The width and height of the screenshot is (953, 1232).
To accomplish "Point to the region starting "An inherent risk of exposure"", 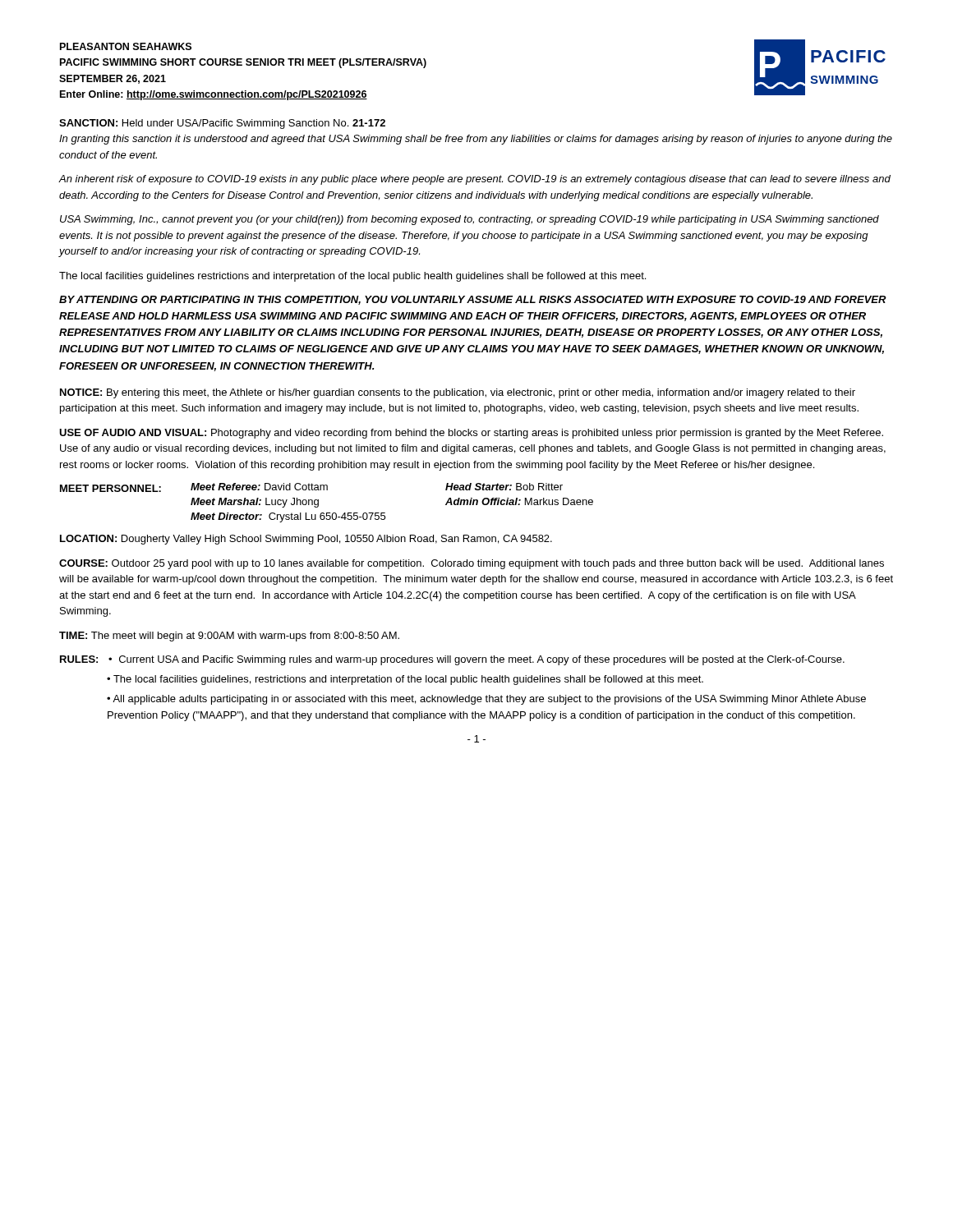I will 475,187.
